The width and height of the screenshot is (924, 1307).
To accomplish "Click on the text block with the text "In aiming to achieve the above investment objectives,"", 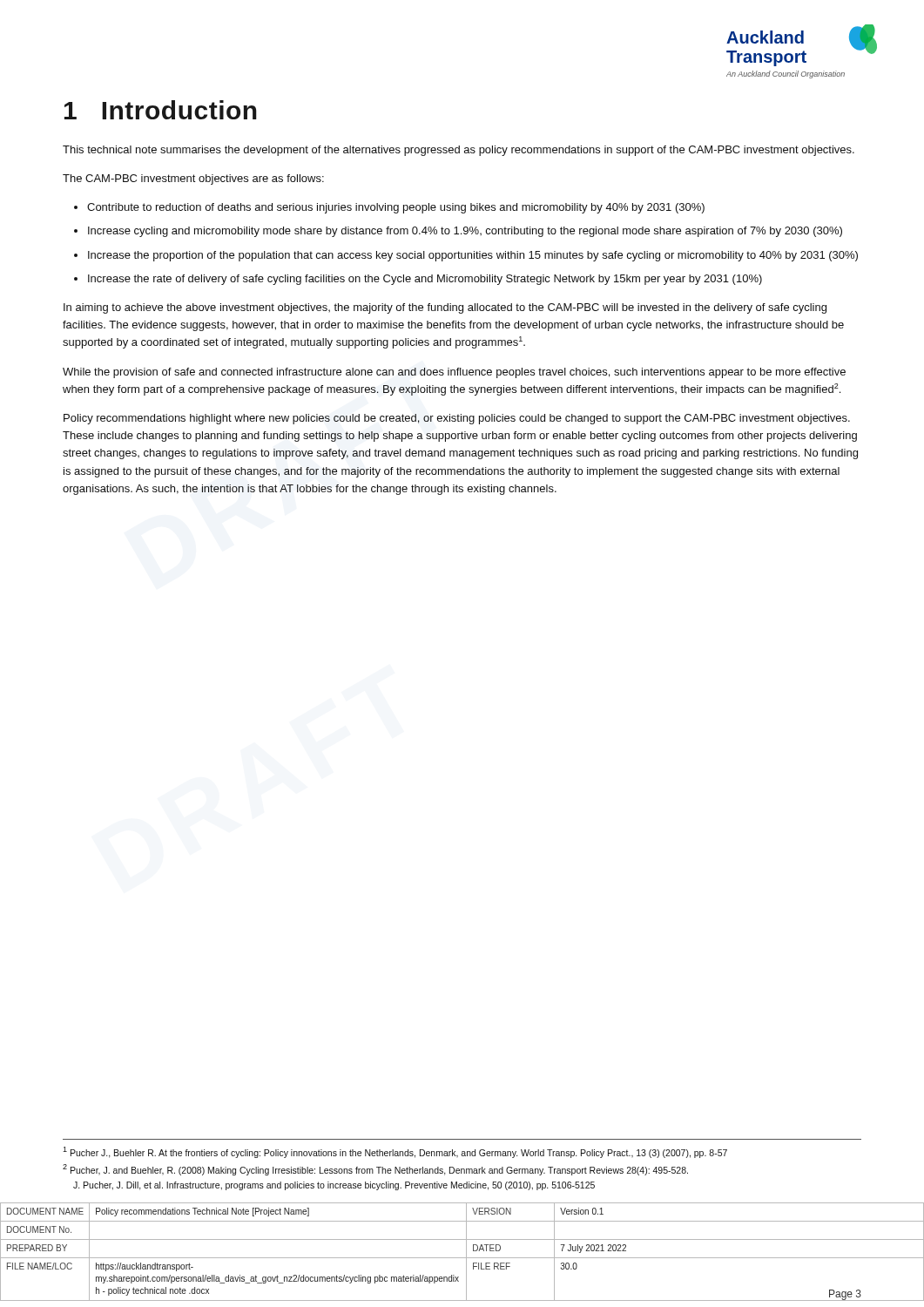I will 462,325.
